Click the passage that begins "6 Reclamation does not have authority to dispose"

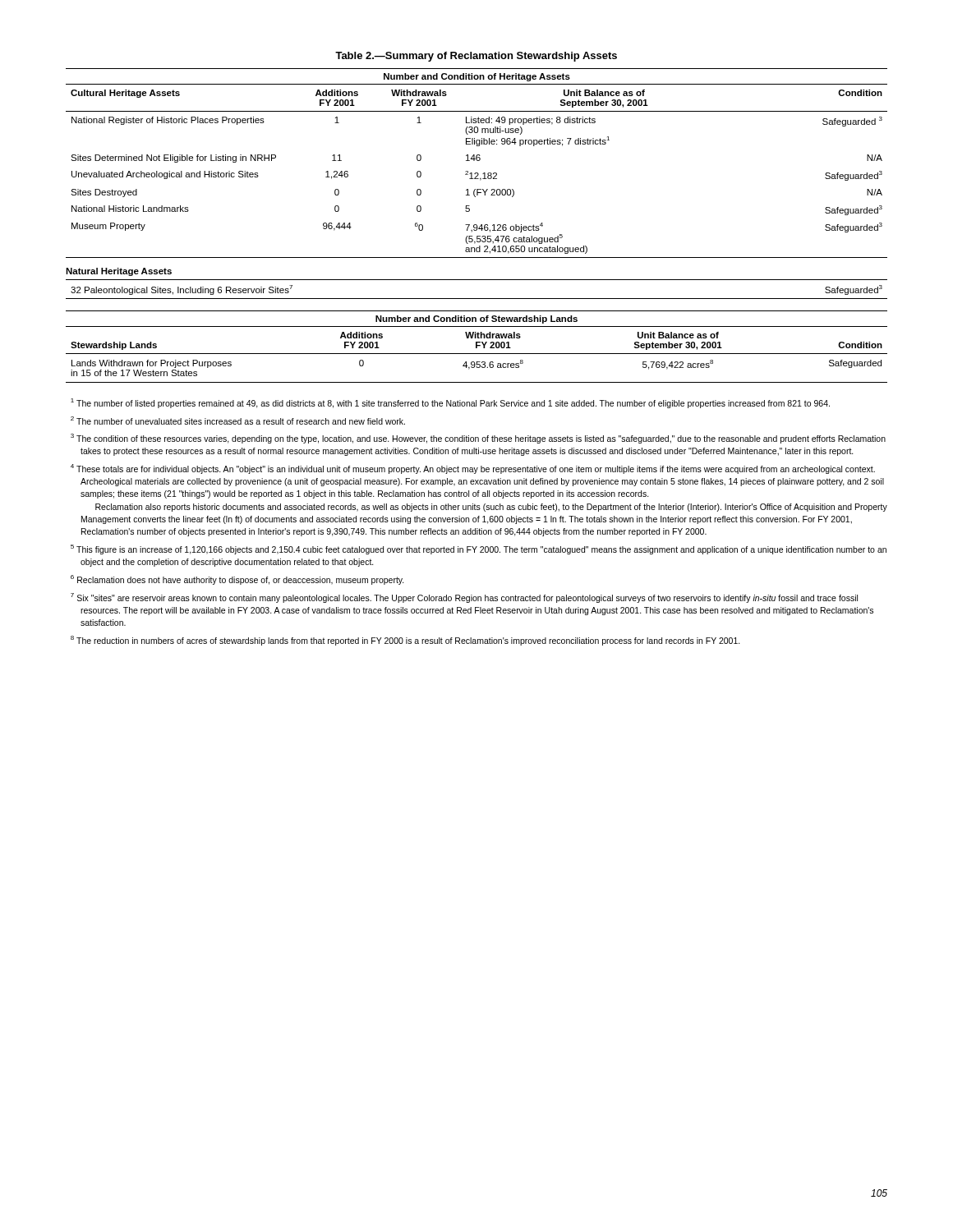coord(235,579)
